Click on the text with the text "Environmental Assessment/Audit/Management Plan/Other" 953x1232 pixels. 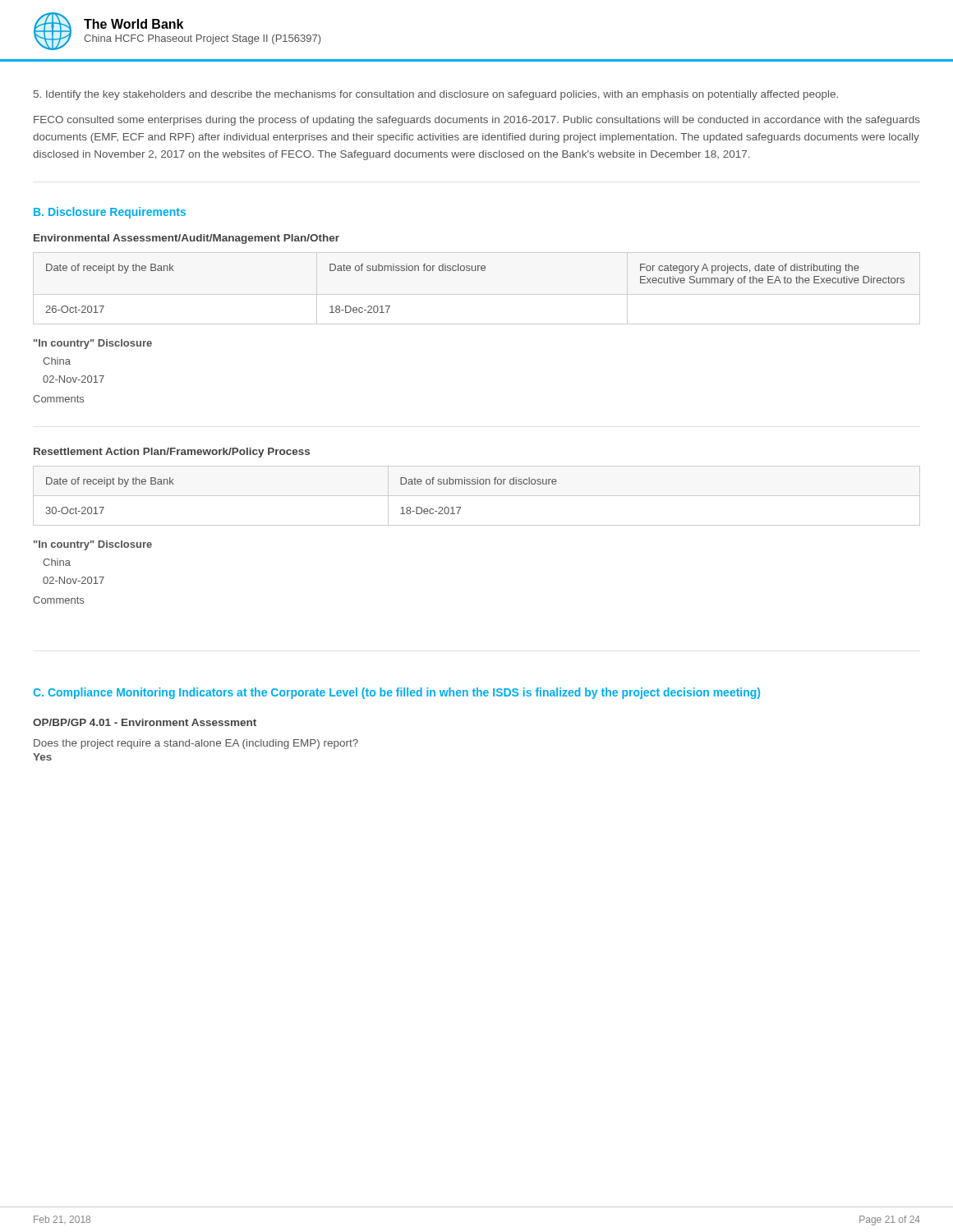tap(186, 238)
